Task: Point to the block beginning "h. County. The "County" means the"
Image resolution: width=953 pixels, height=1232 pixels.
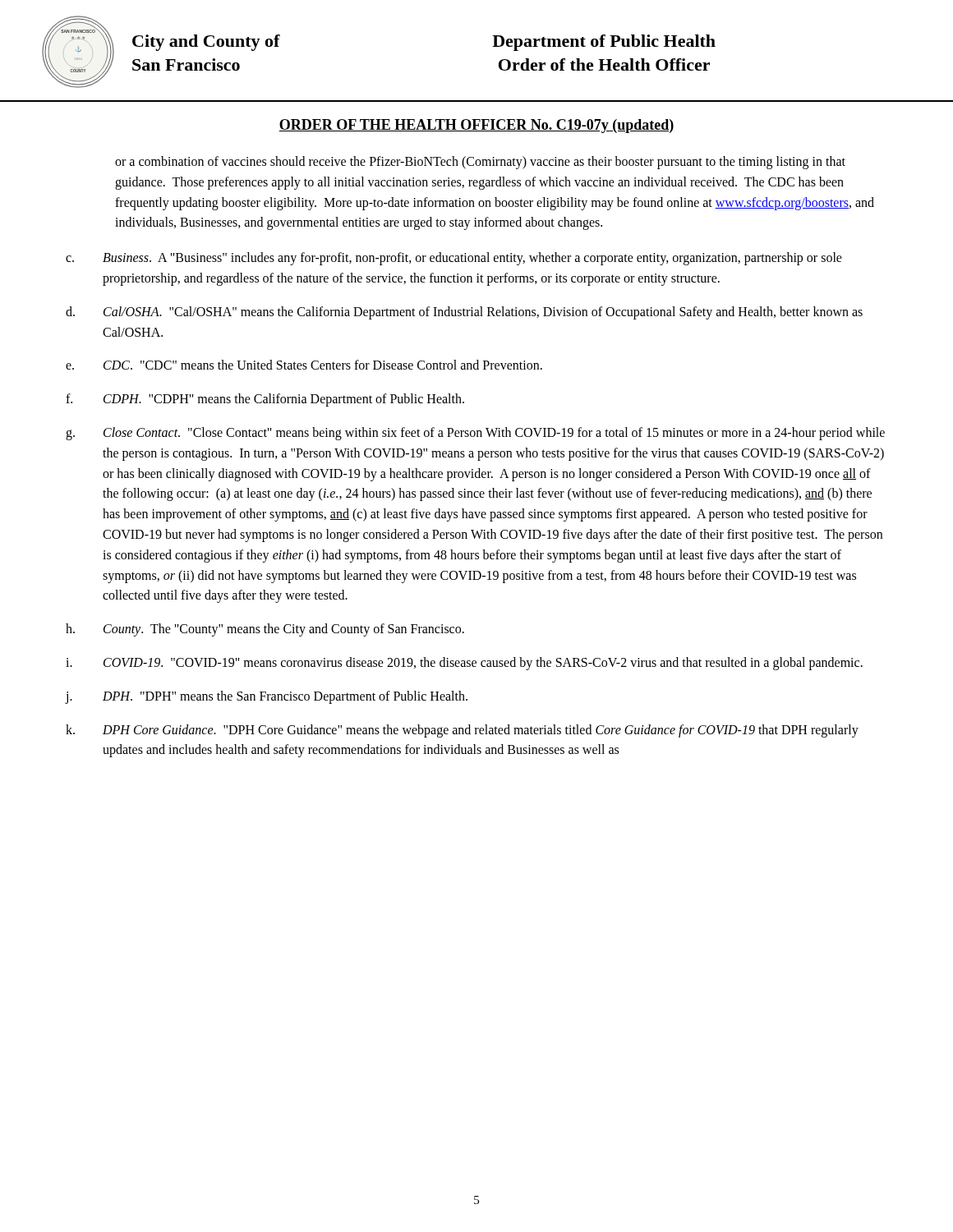Action: (x=265, y=630)
